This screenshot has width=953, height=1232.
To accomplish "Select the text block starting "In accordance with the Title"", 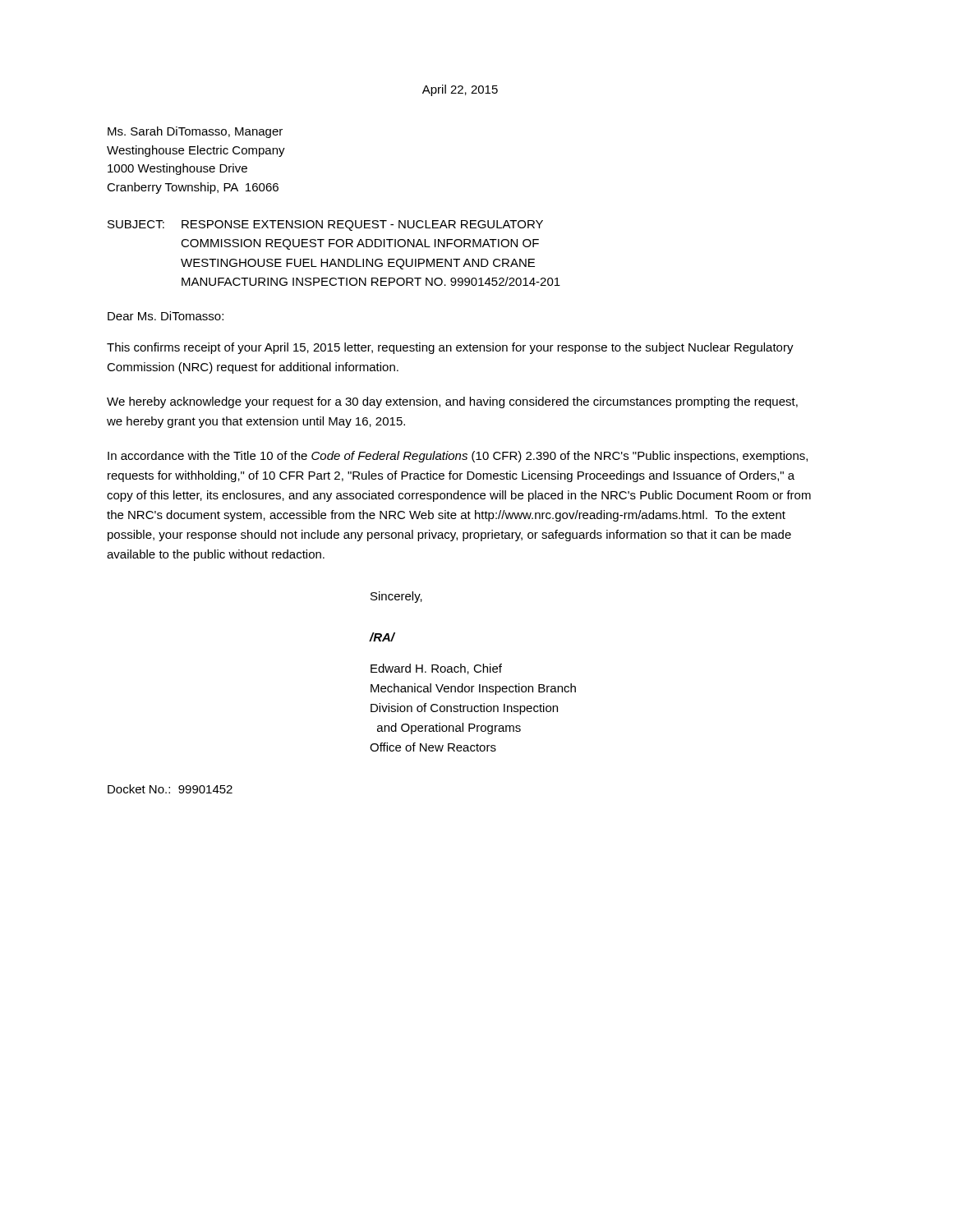I will pyautogui.click(x=459, y=505).
